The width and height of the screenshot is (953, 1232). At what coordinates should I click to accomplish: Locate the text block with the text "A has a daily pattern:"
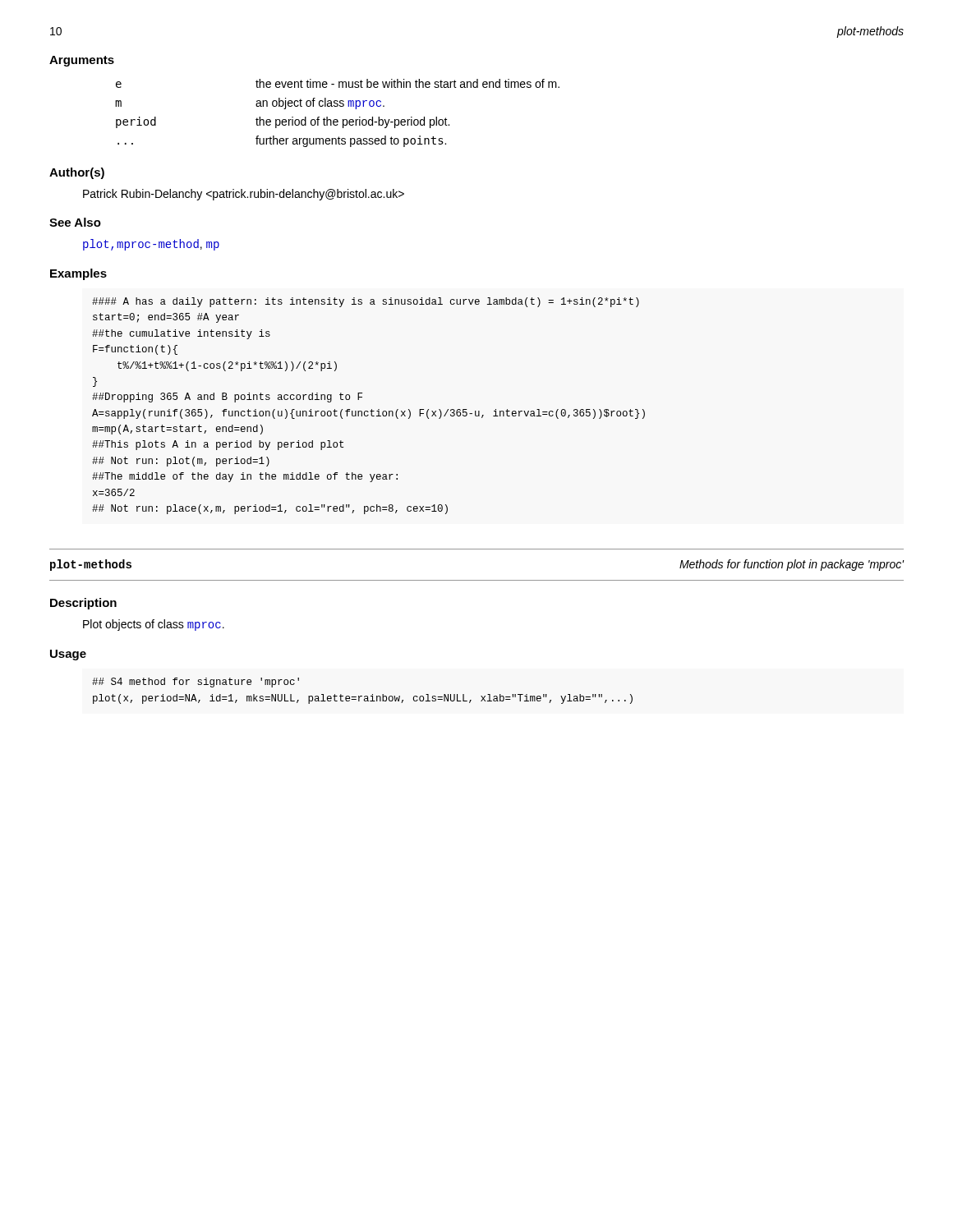click(x=493, y=406)
